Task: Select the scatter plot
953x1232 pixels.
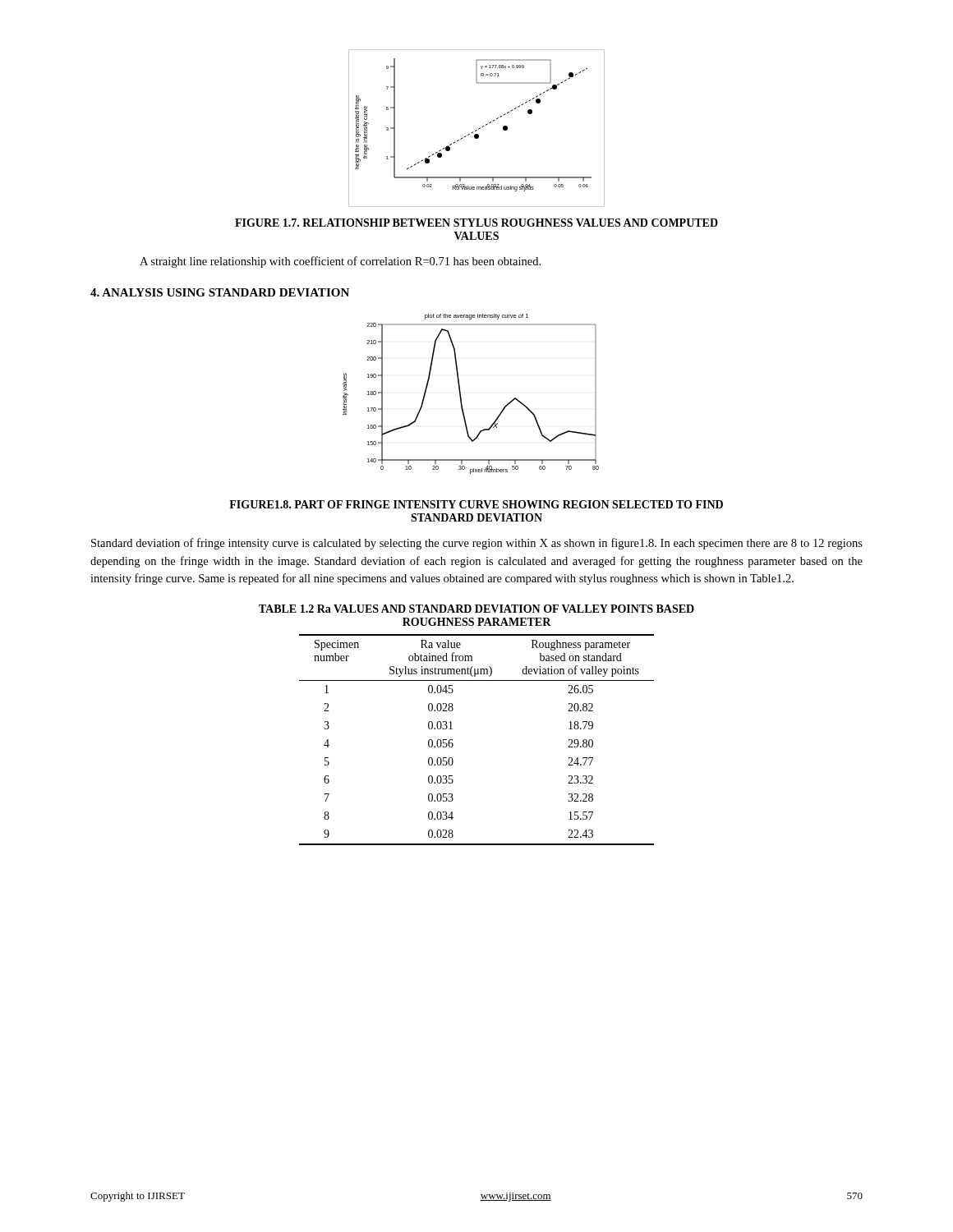Action: 476,130
